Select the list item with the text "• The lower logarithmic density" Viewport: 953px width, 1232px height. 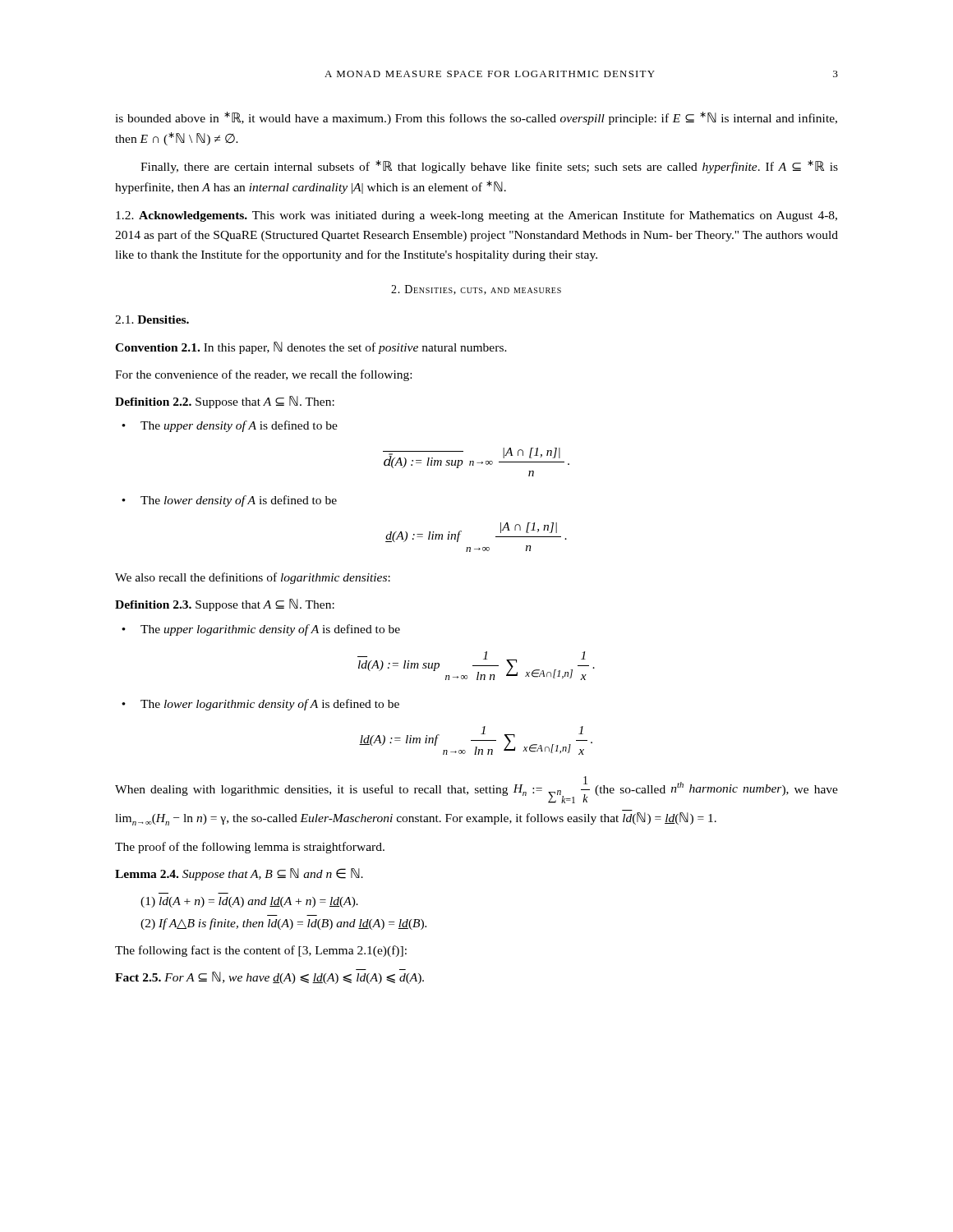pos(260,704)
